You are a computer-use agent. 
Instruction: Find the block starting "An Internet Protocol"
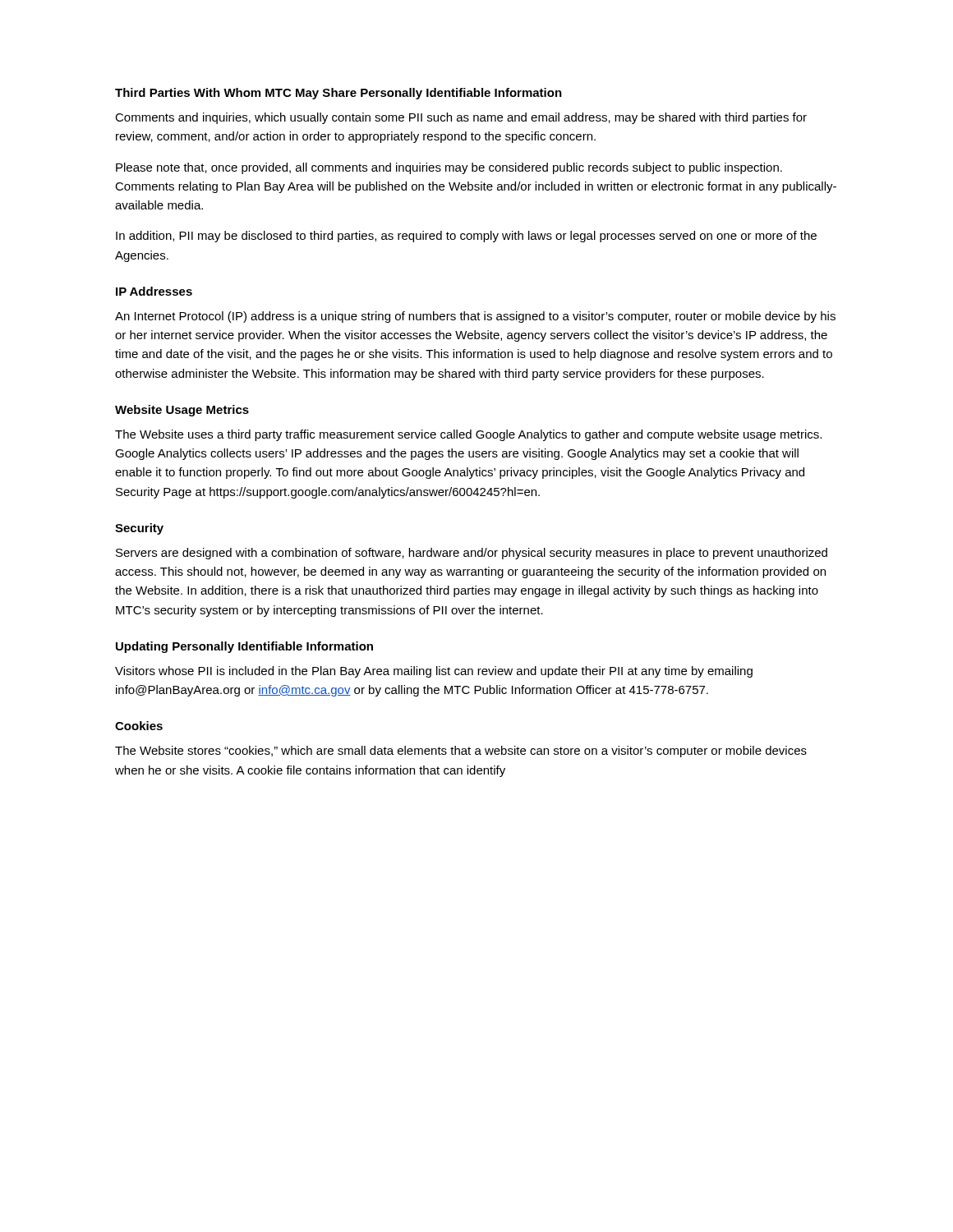point(475,344)
